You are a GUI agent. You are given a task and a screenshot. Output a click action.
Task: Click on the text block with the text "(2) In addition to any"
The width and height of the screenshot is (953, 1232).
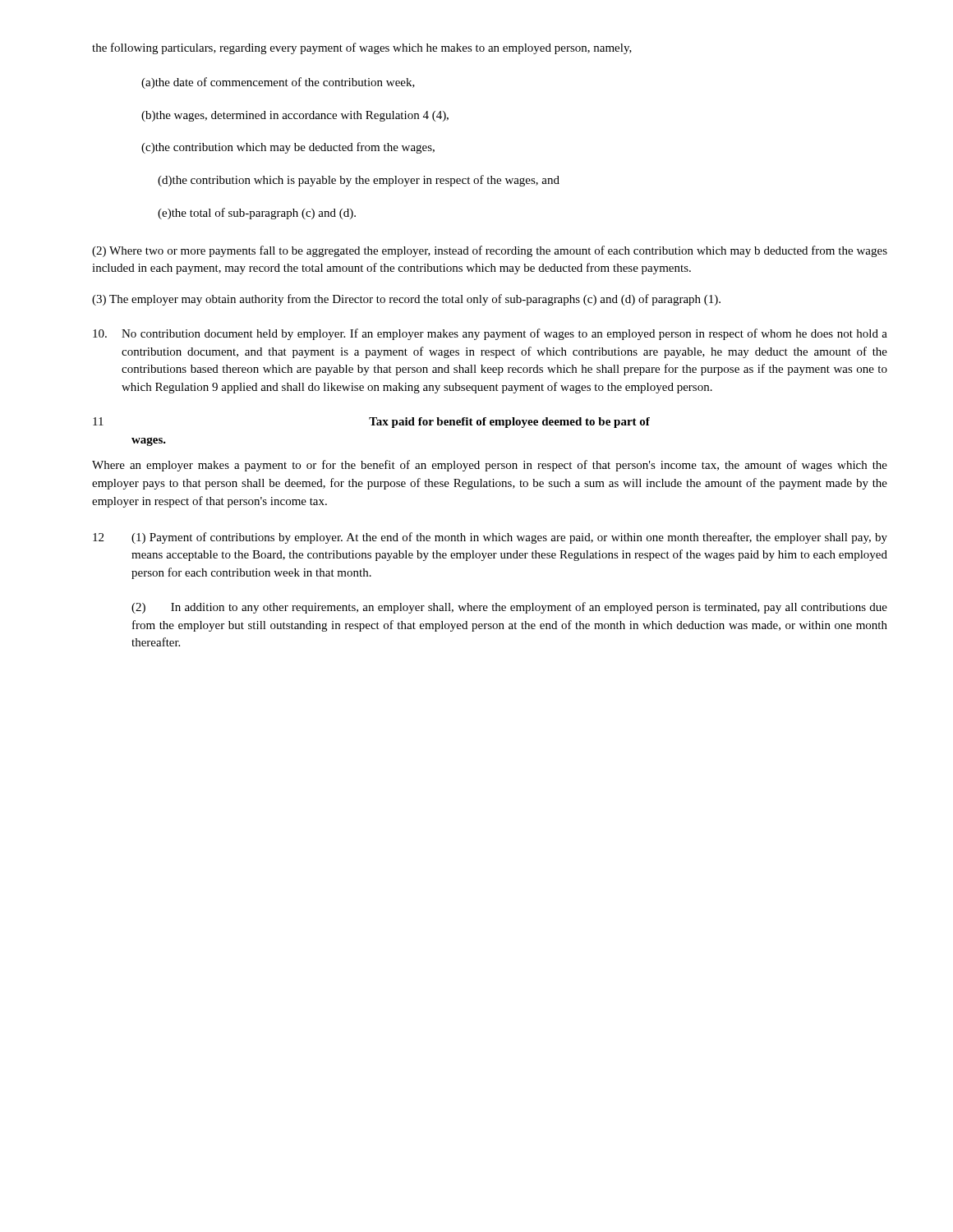click(x=509, y=625)
